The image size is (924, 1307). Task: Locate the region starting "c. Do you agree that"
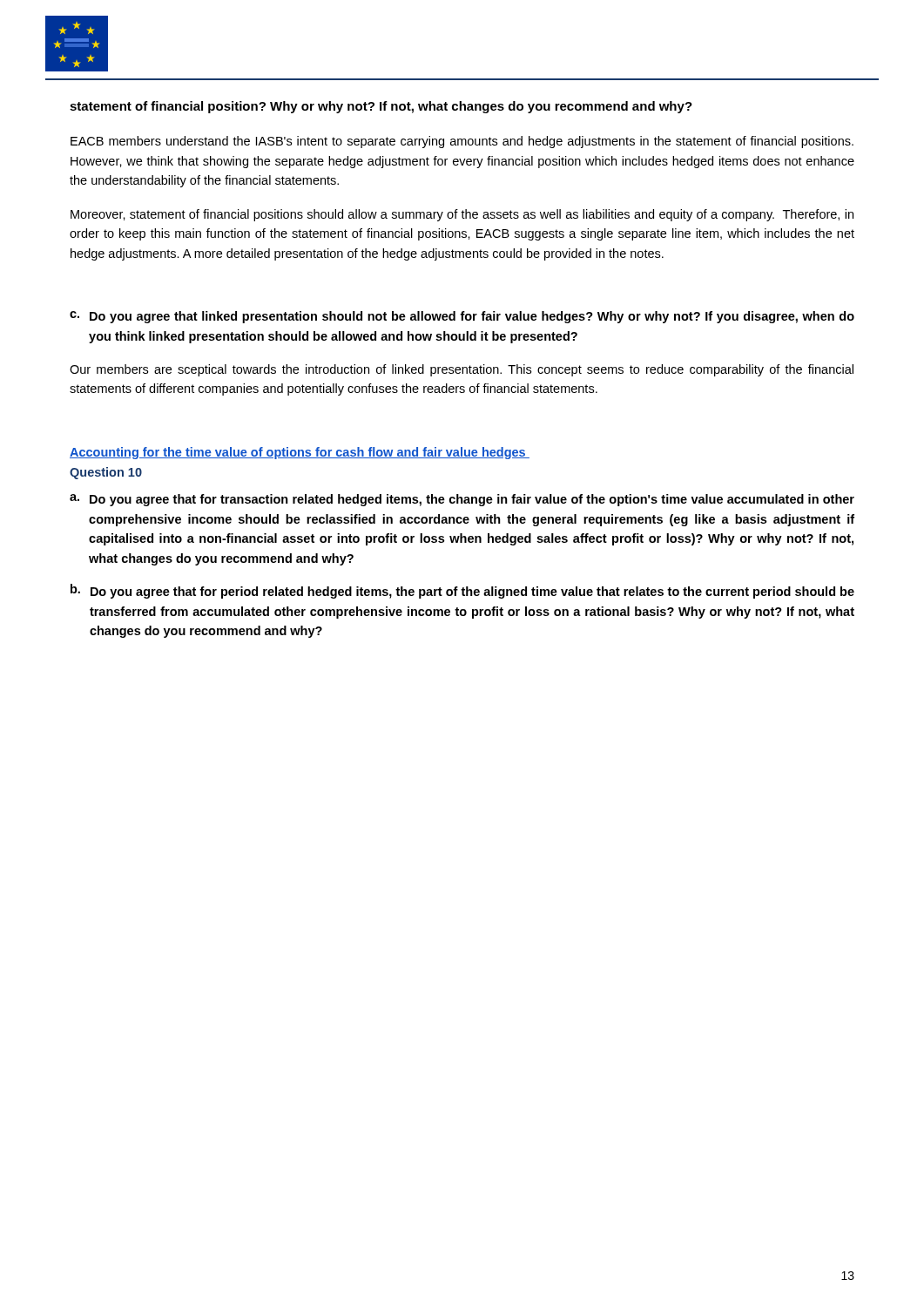462,326
